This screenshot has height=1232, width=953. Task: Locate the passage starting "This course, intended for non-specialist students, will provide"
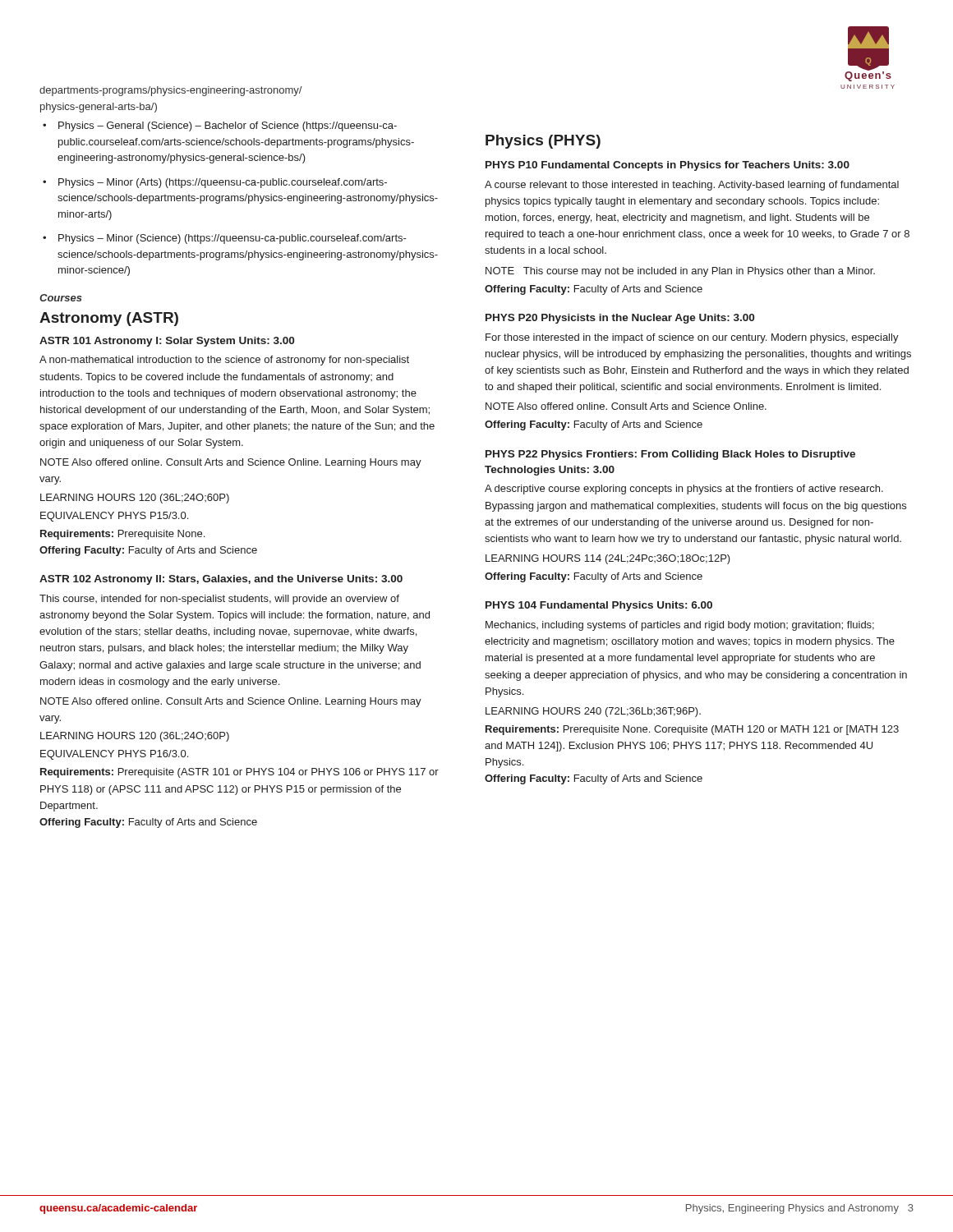[235, 640]
